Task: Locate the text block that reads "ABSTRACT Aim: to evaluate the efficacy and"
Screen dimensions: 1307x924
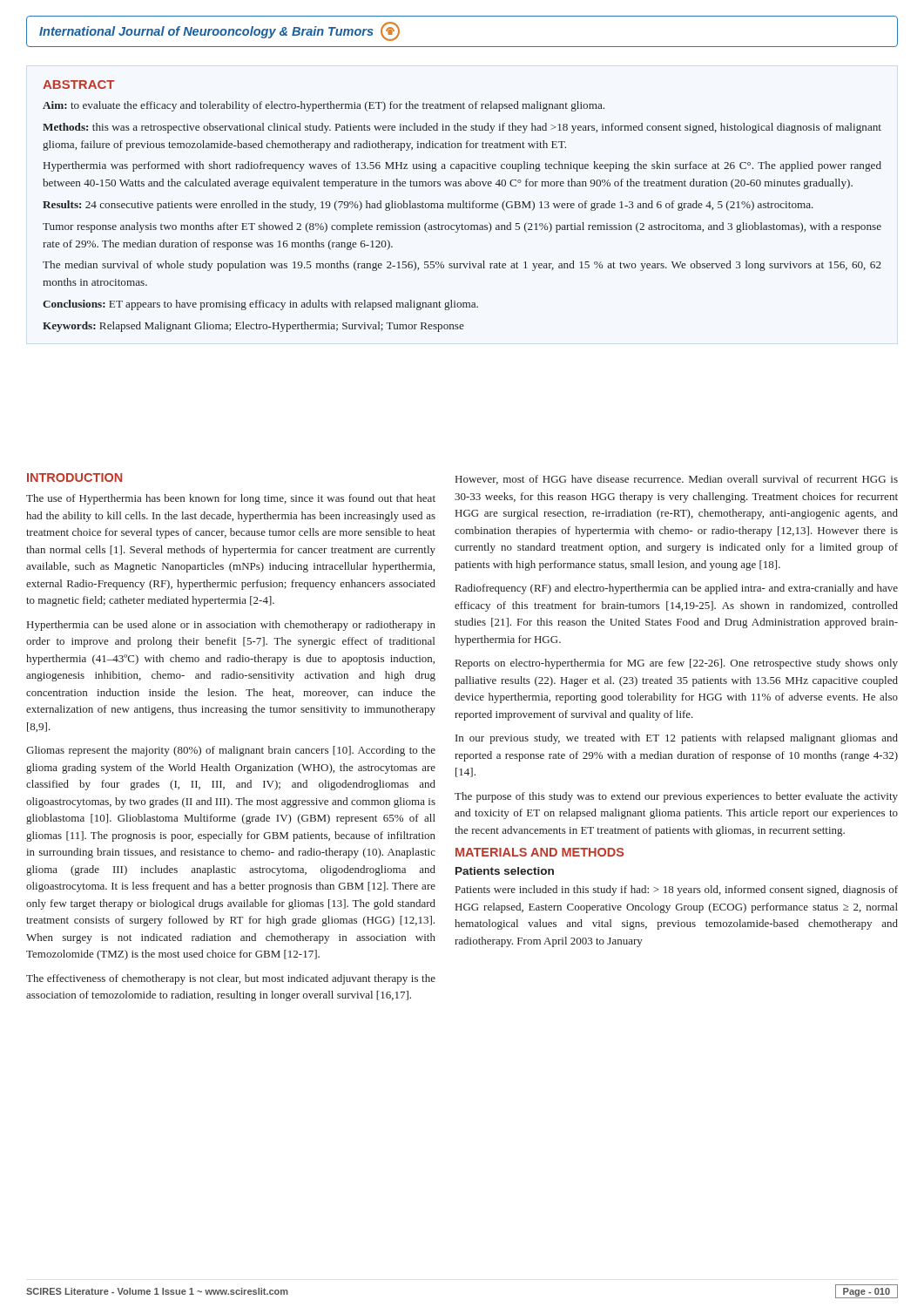Action: click(462, 205)
